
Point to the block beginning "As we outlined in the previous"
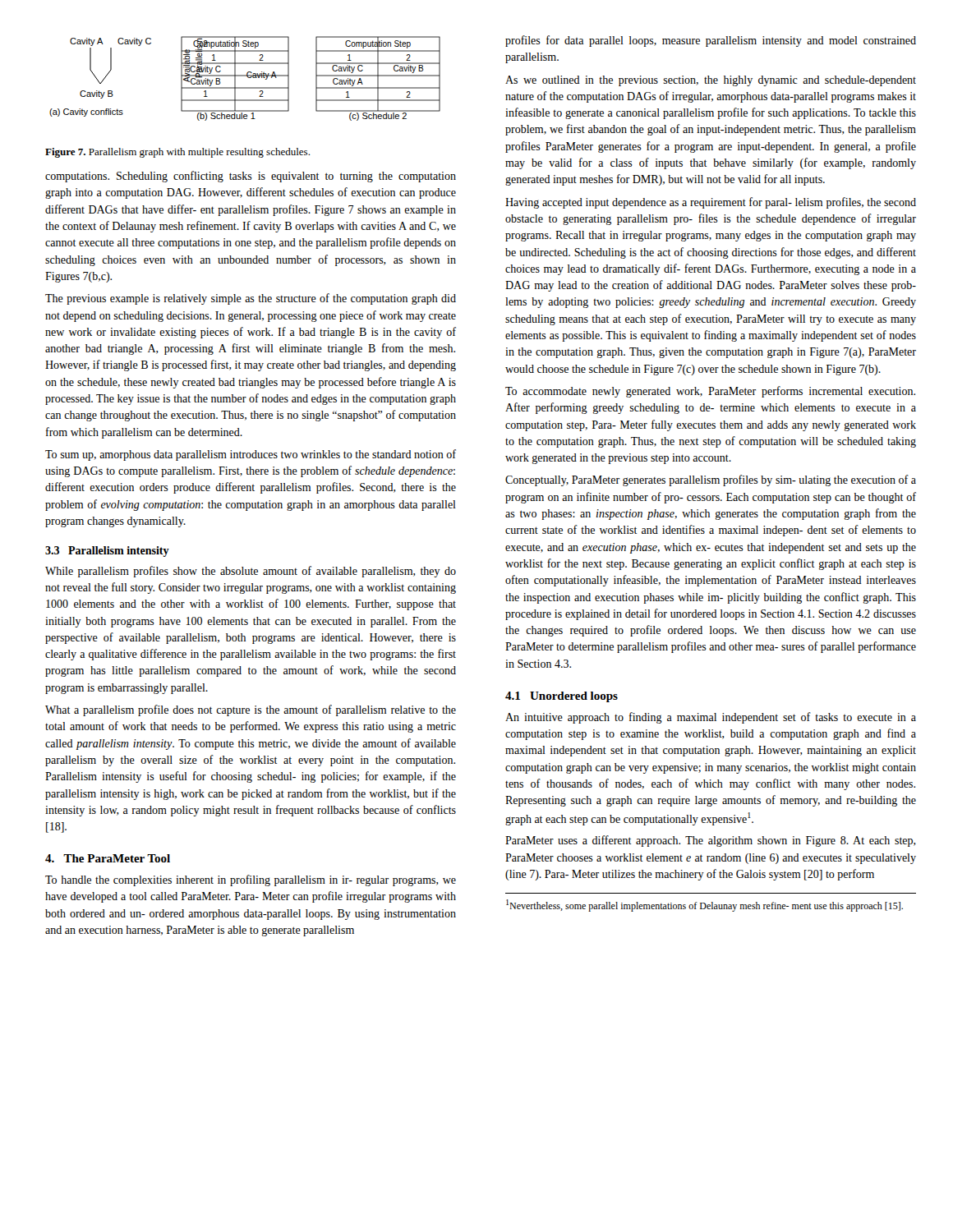(x=711, y=130)
